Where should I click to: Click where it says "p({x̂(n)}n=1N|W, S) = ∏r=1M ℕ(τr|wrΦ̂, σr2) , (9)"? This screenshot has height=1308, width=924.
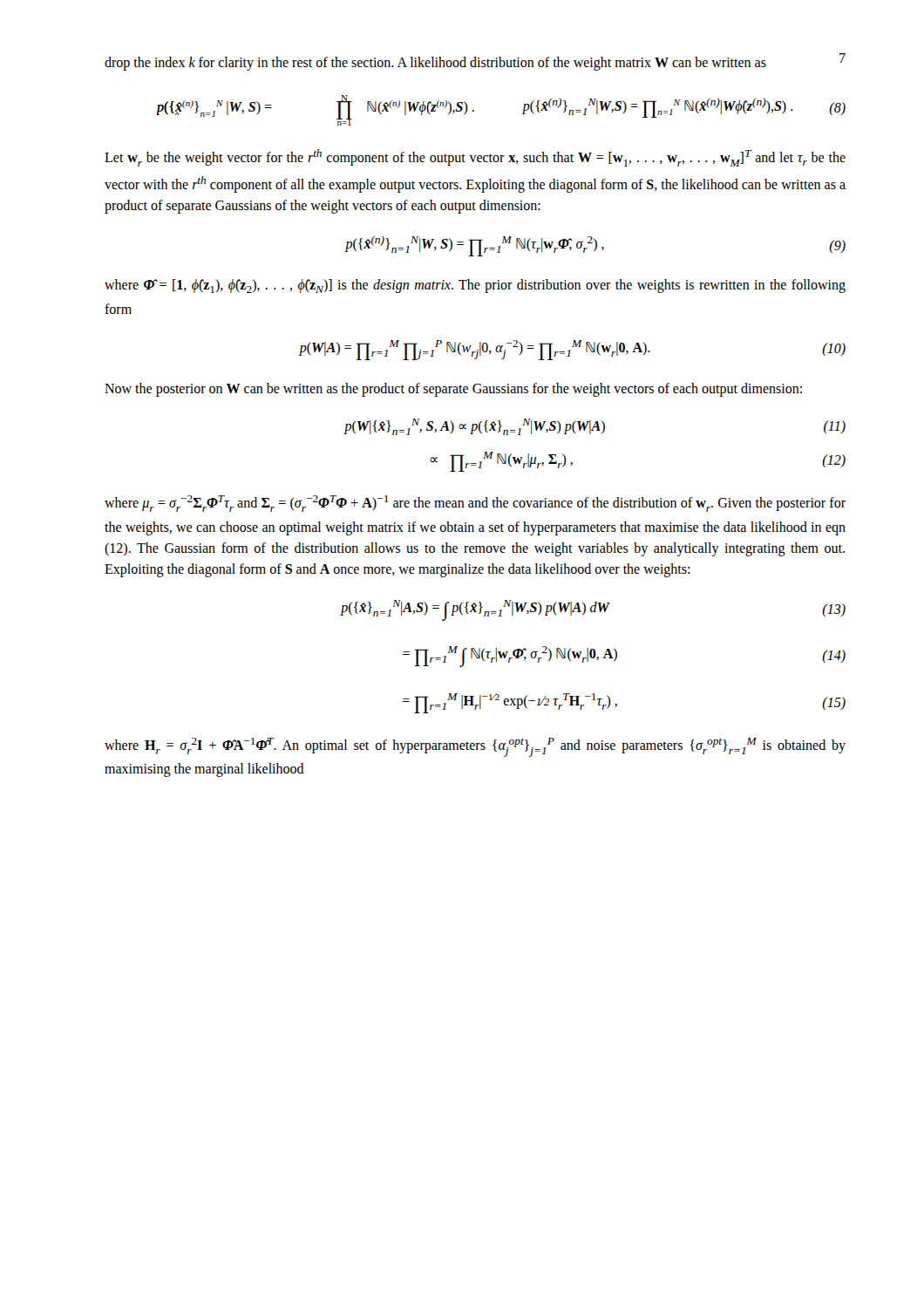pyautogui.click(x=475, y=246)
